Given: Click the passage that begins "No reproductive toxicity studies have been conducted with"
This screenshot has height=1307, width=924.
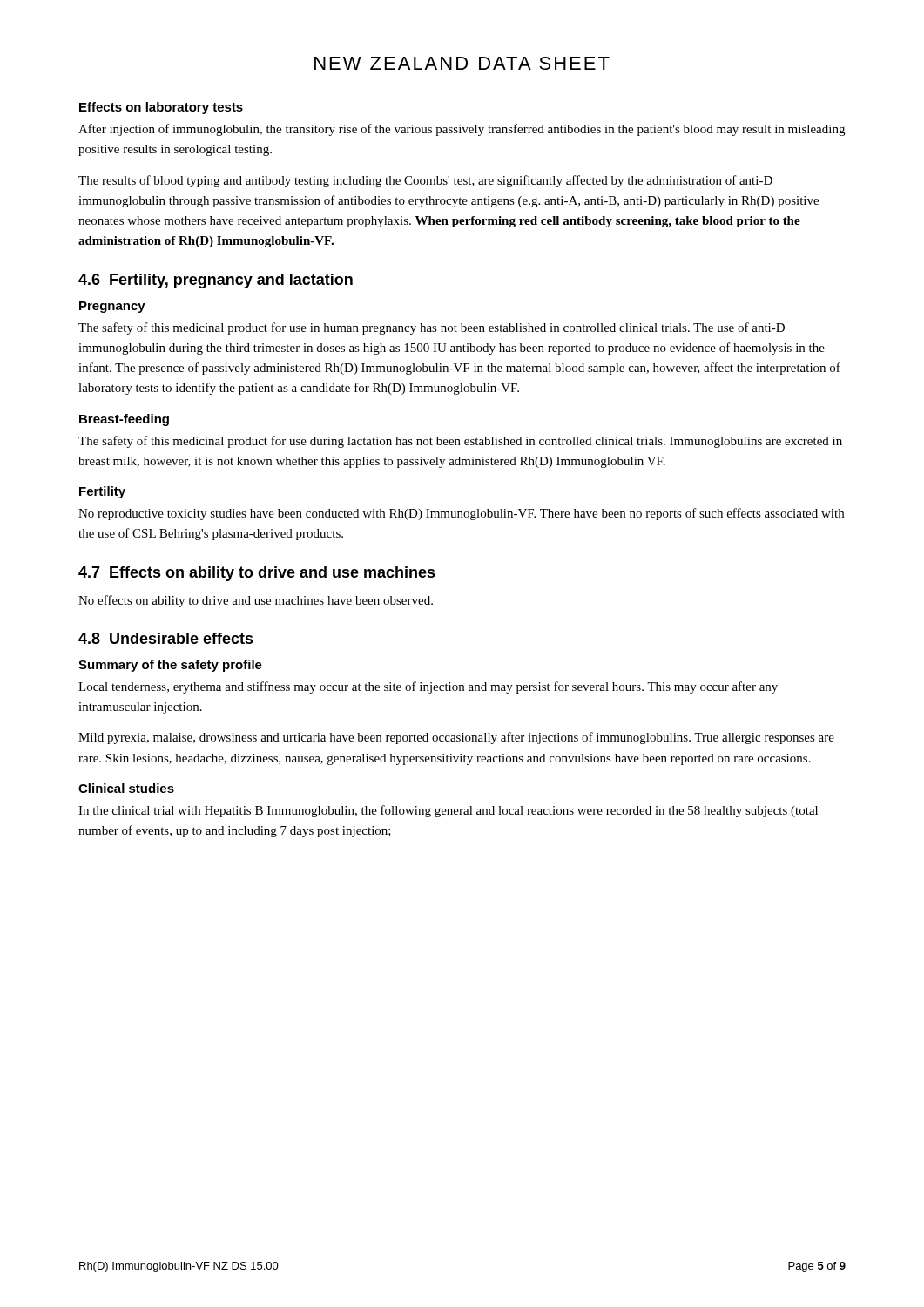Looking at the screenshot, I should pos(461,523).
